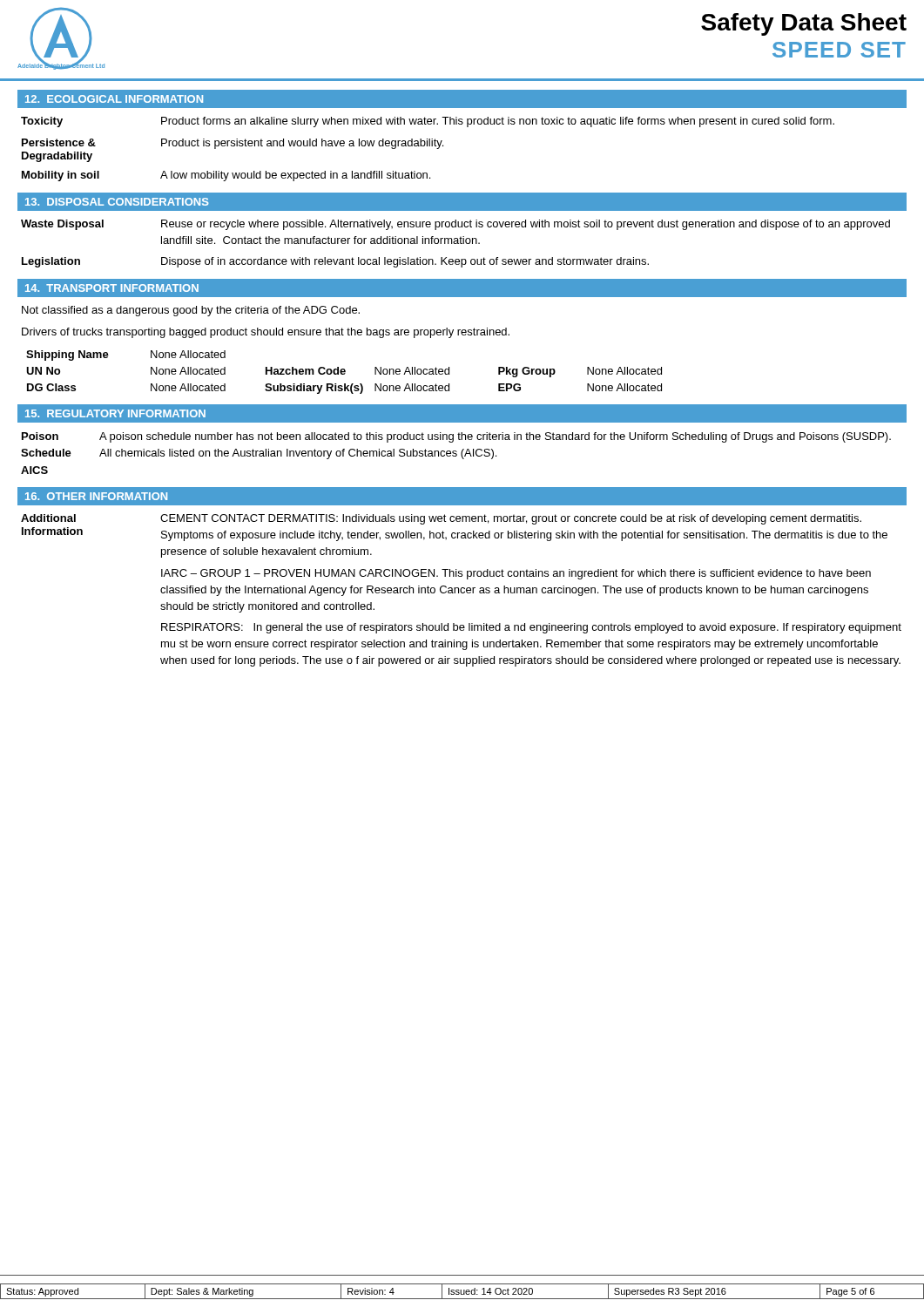Click where it says "16. OTHER INFORMATION"
Viewport: 924px width, 1307px height.
click(96, 497)
